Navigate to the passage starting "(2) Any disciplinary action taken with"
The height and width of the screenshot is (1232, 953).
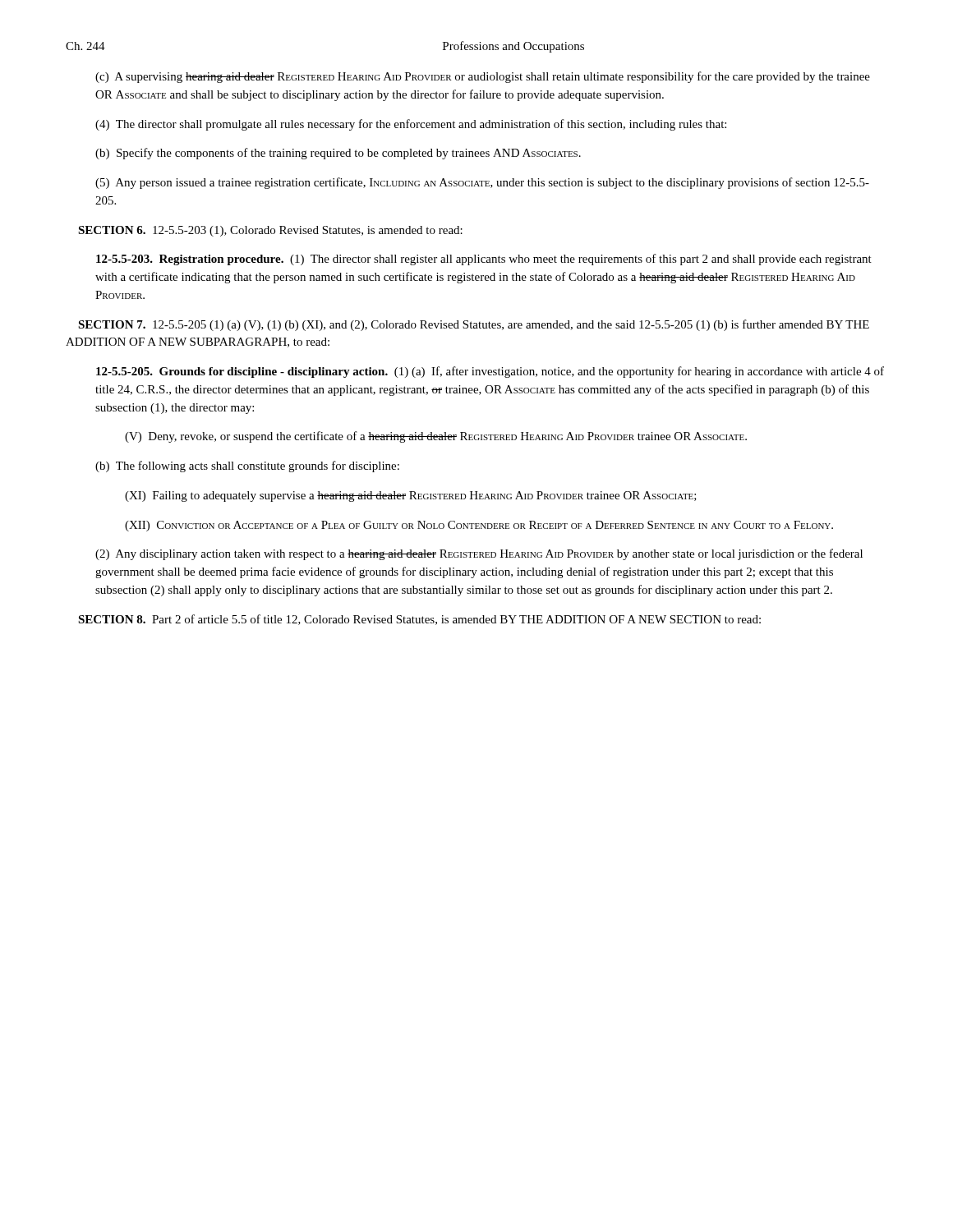pos(479,572)
